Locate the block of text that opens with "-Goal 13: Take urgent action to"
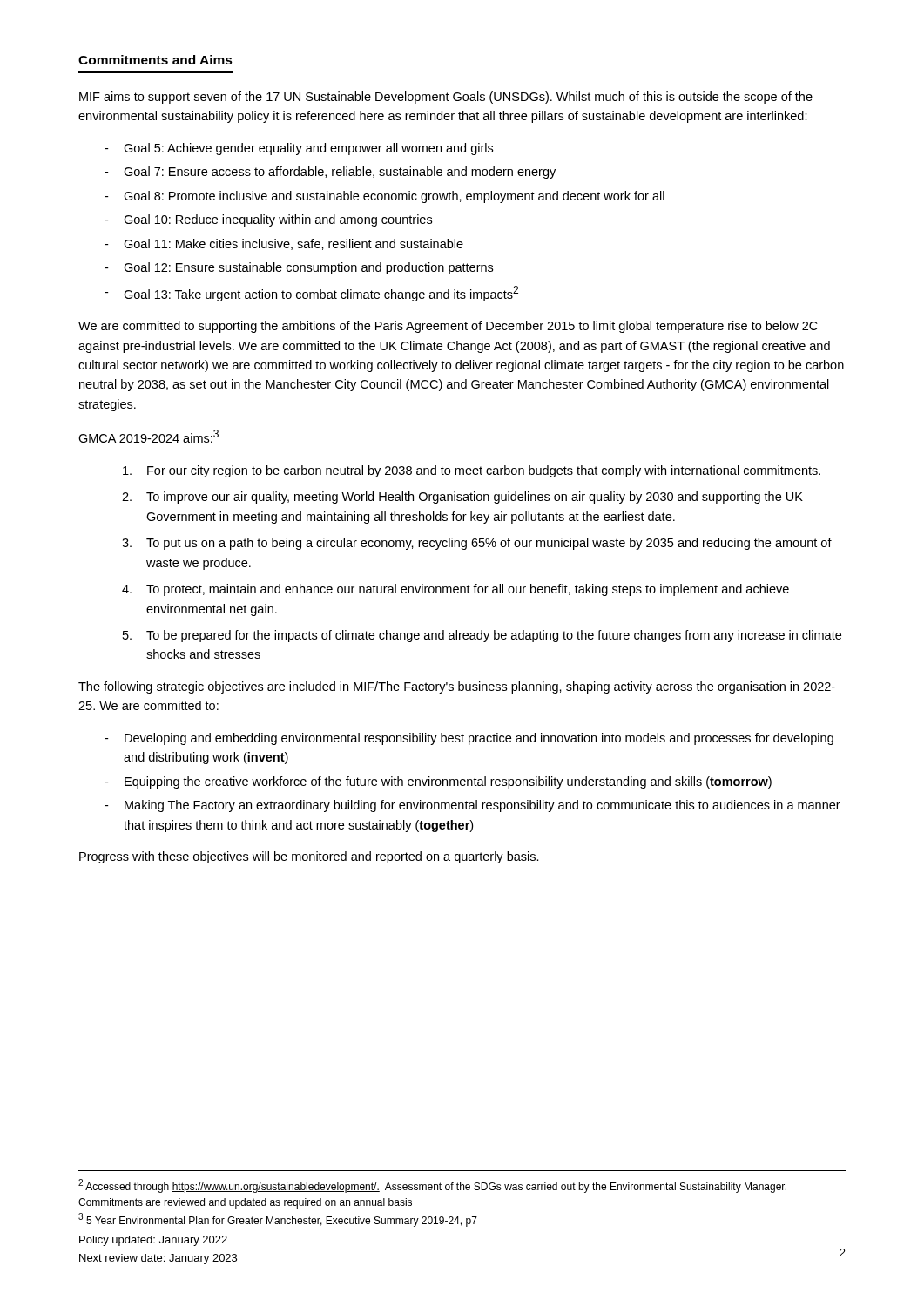This screenshot has height=1307, width=924. 312,293
